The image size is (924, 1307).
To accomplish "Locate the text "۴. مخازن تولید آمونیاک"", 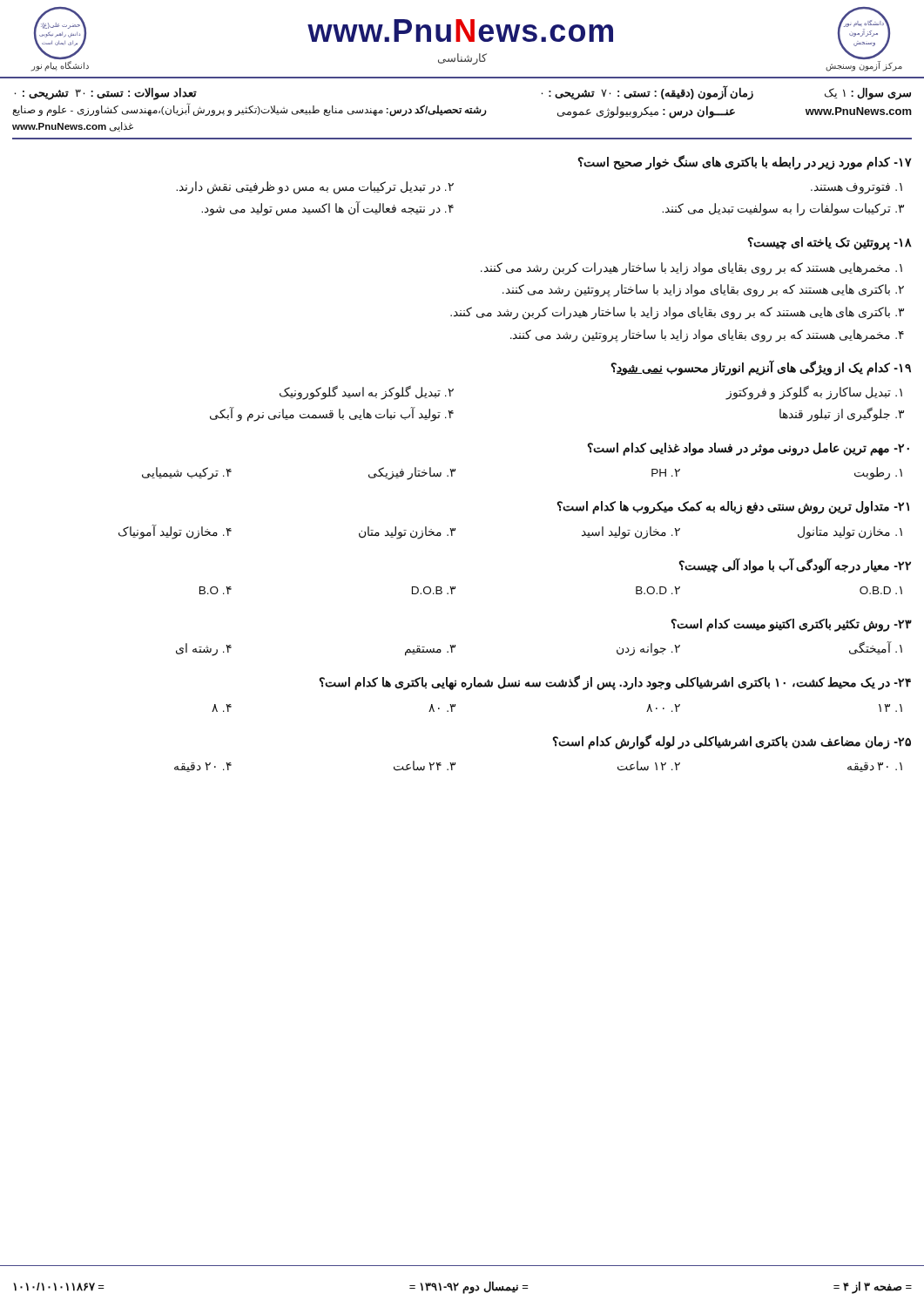I will (175, 532).
